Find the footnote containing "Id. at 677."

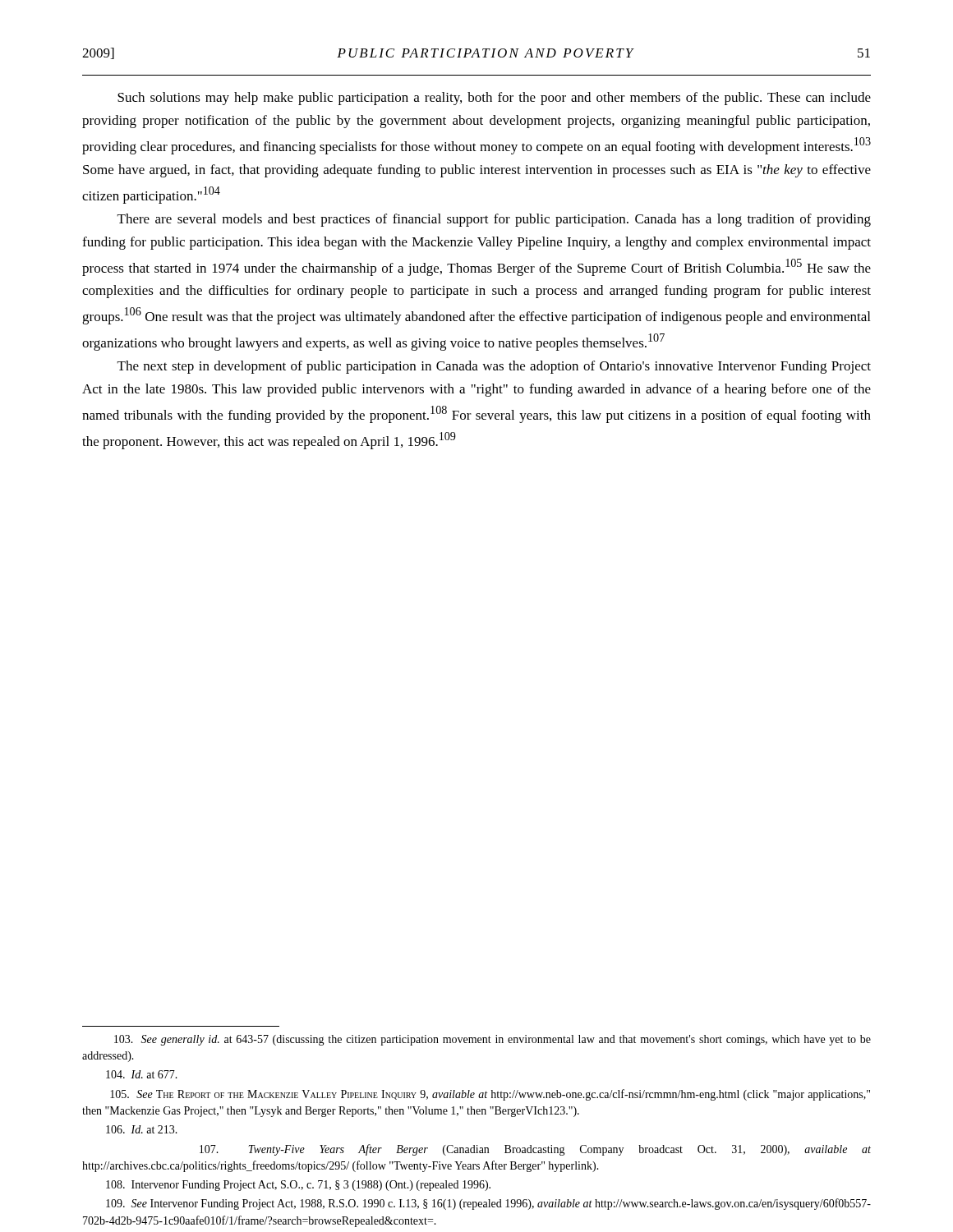130,1075
